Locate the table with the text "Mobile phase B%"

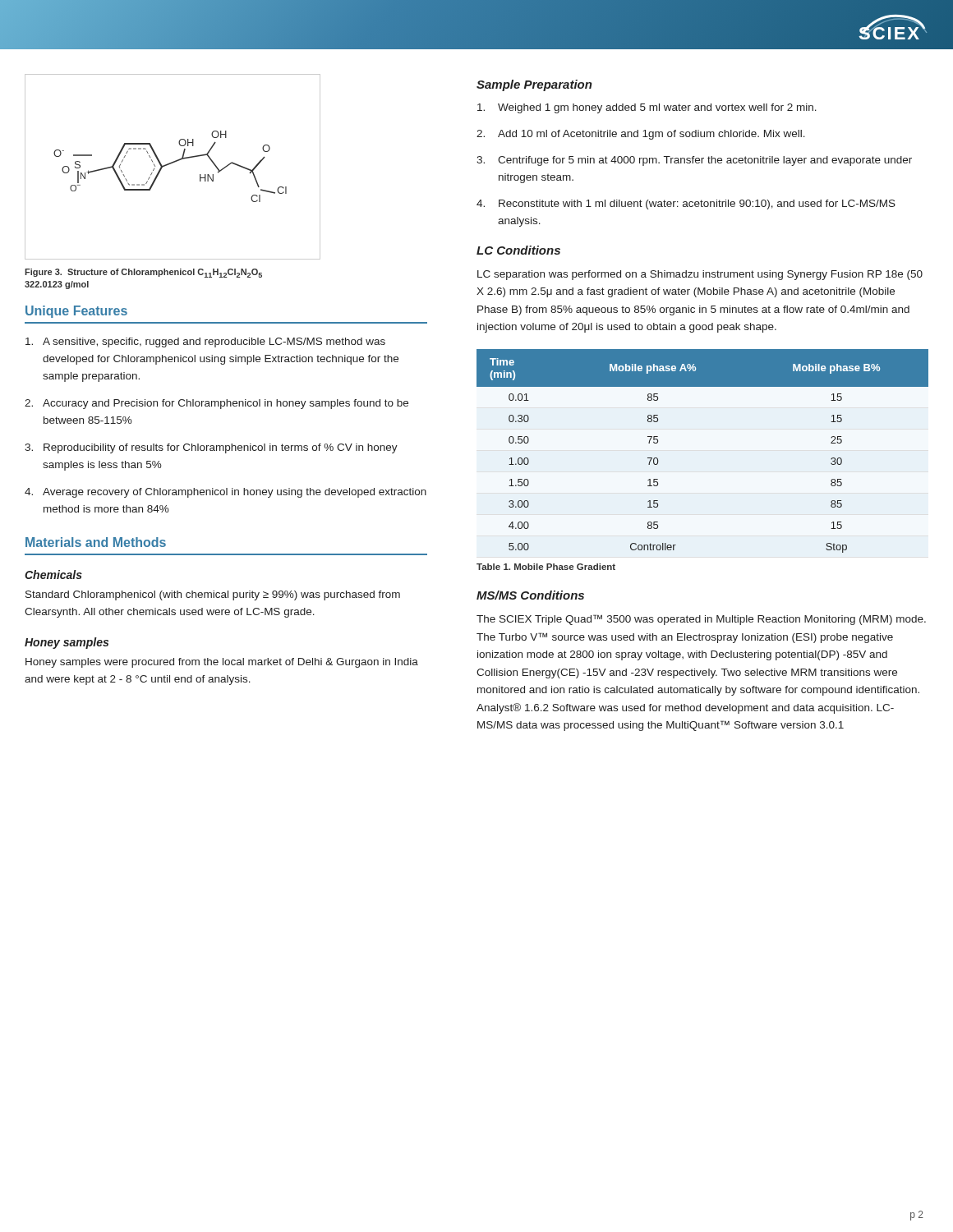pos(702,453)
